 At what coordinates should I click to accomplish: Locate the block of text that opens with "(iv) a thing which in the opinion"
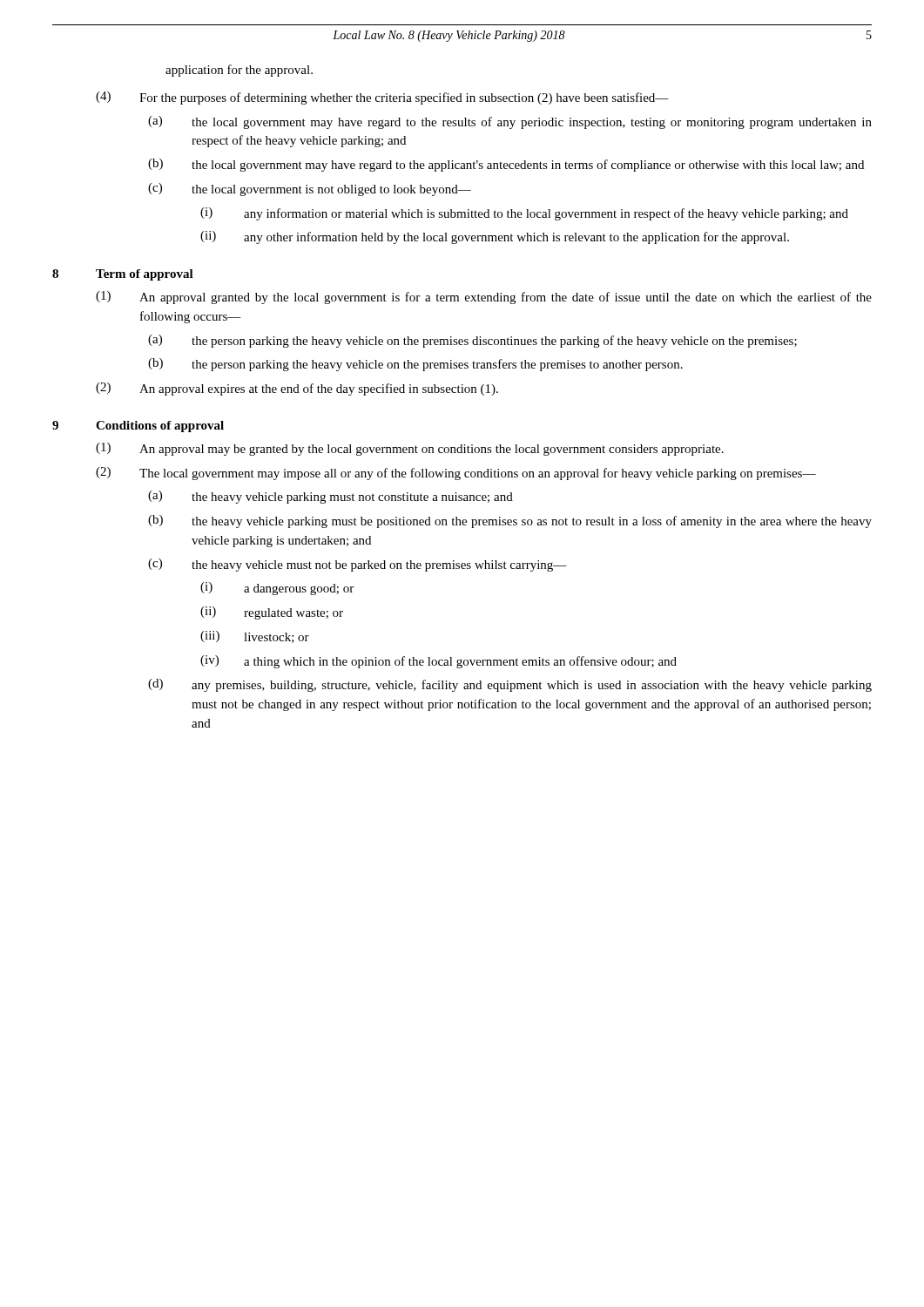[536, 662]
